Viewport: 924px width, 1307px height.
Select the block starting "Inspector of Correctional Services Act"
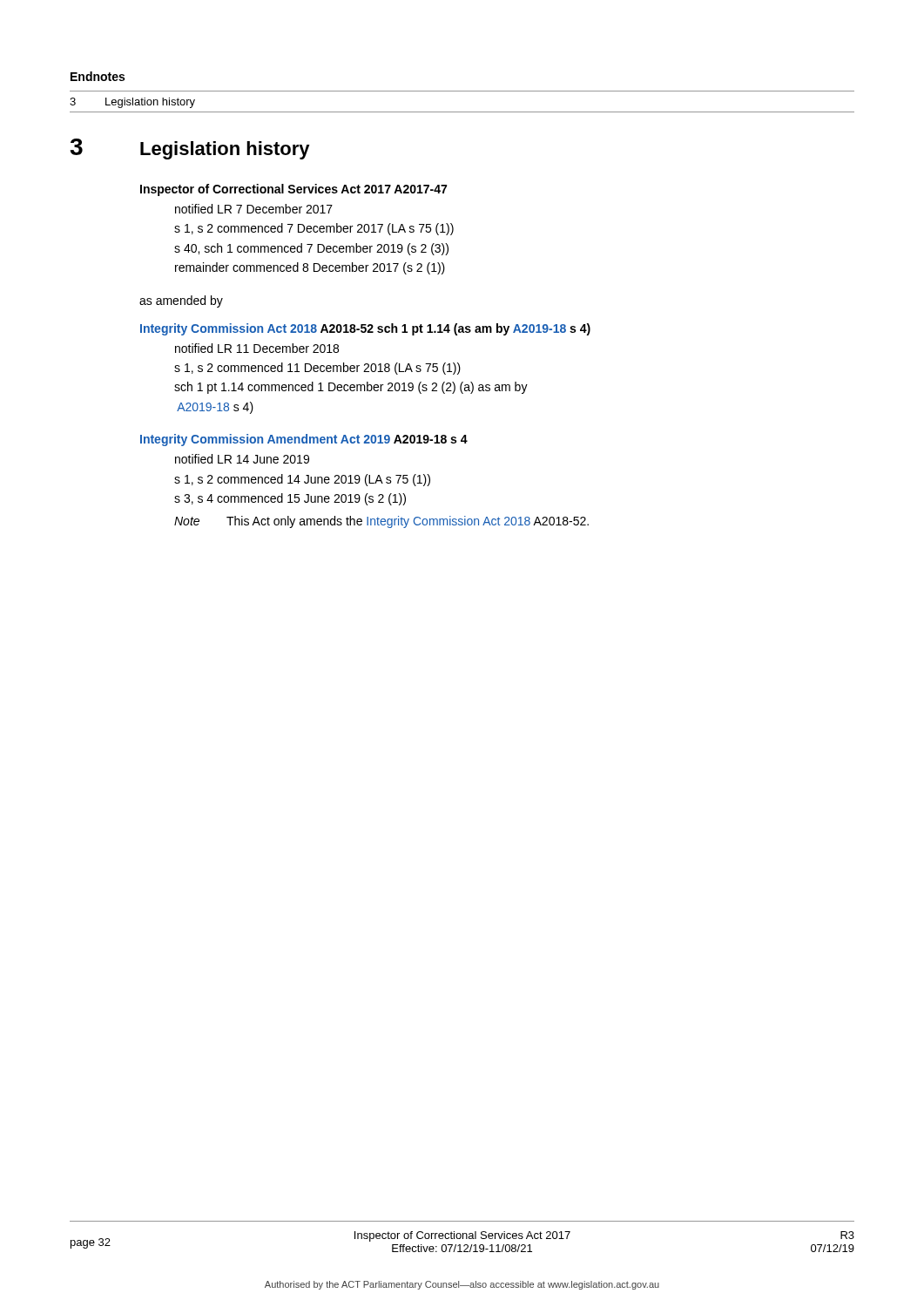tap(293, 190)
